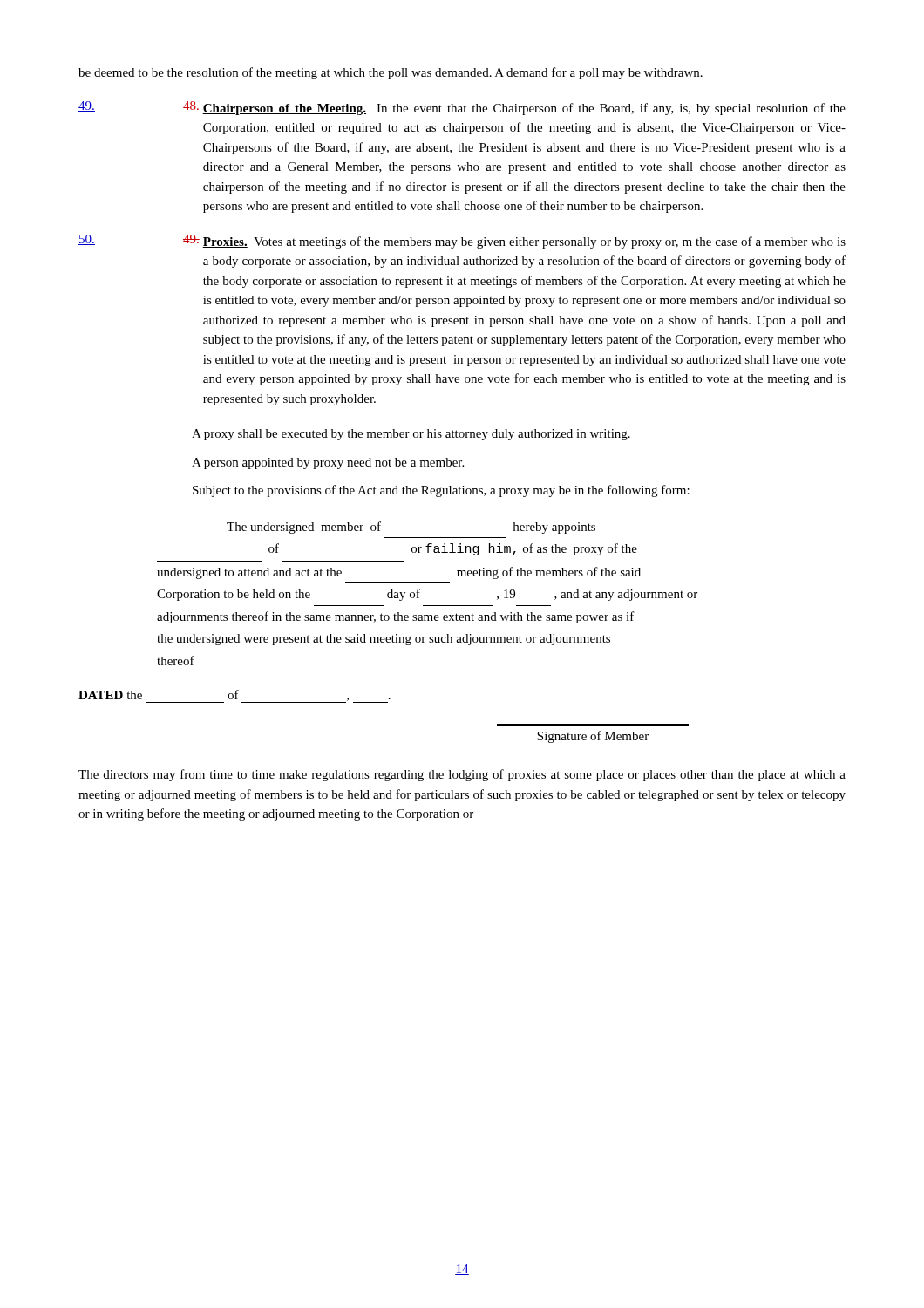Locate the element starting "A proxy shall be executed"
924x1308 pixels.
[411, 433]
